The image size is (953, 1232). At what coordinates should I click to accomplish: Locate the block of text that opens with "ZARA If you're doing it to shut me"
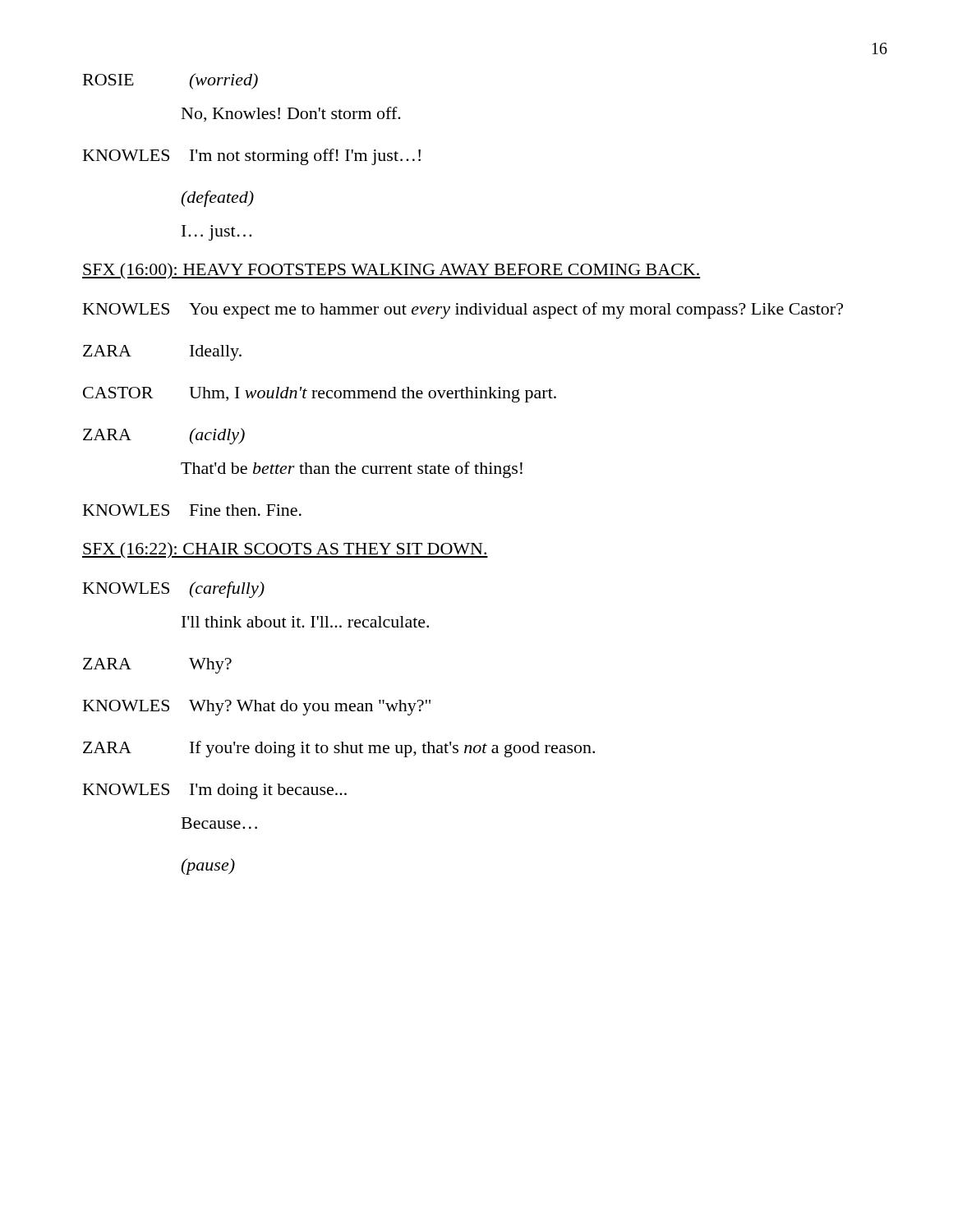coord(476,747)
